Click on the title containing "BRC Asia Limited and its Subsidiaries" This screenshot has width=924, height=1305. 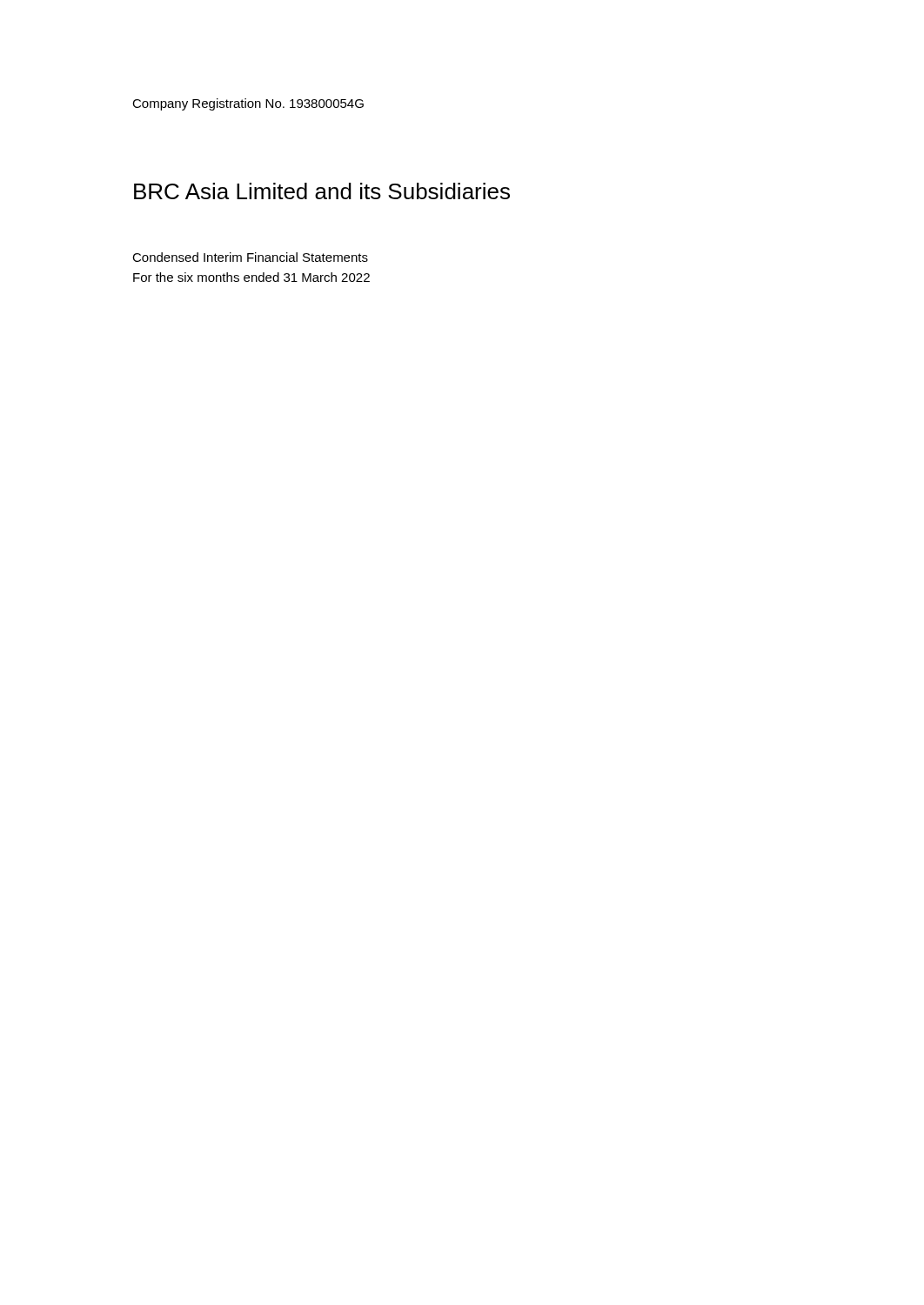(x=321, y=191)
